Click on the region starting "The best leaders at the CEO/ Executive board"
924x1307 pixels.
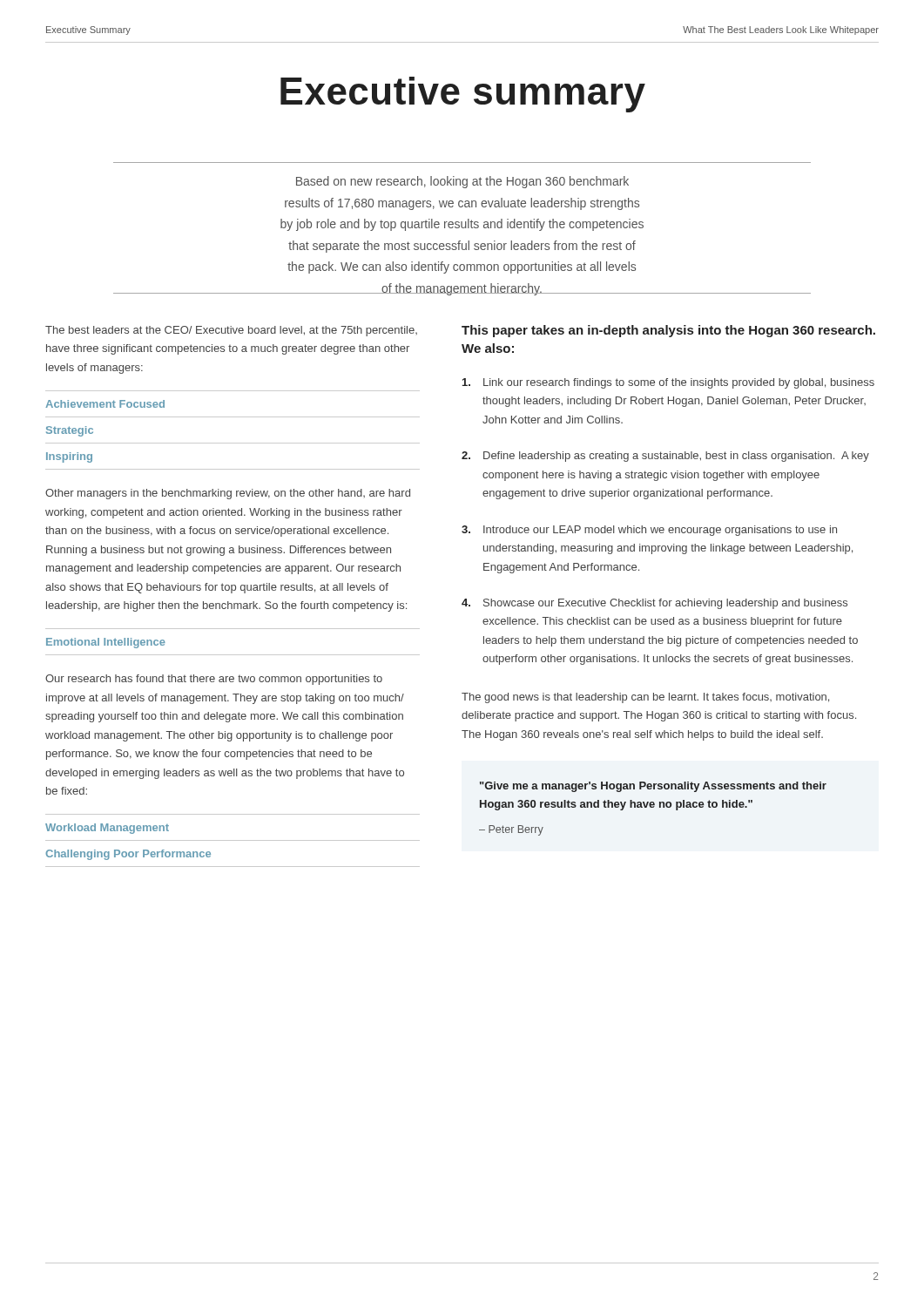tap(232, 348)
